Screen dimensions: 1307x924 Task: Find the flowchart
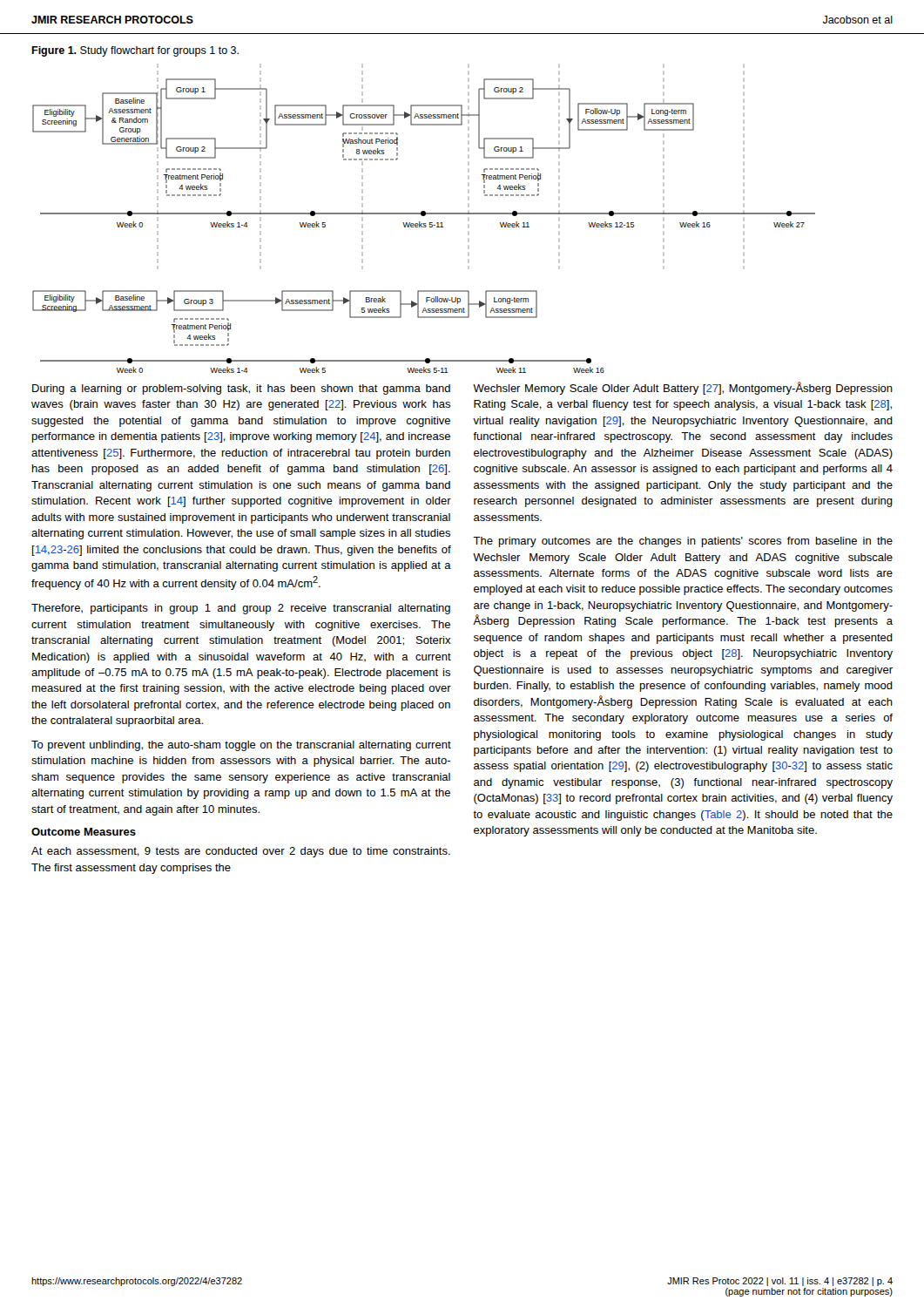[462, 217]
